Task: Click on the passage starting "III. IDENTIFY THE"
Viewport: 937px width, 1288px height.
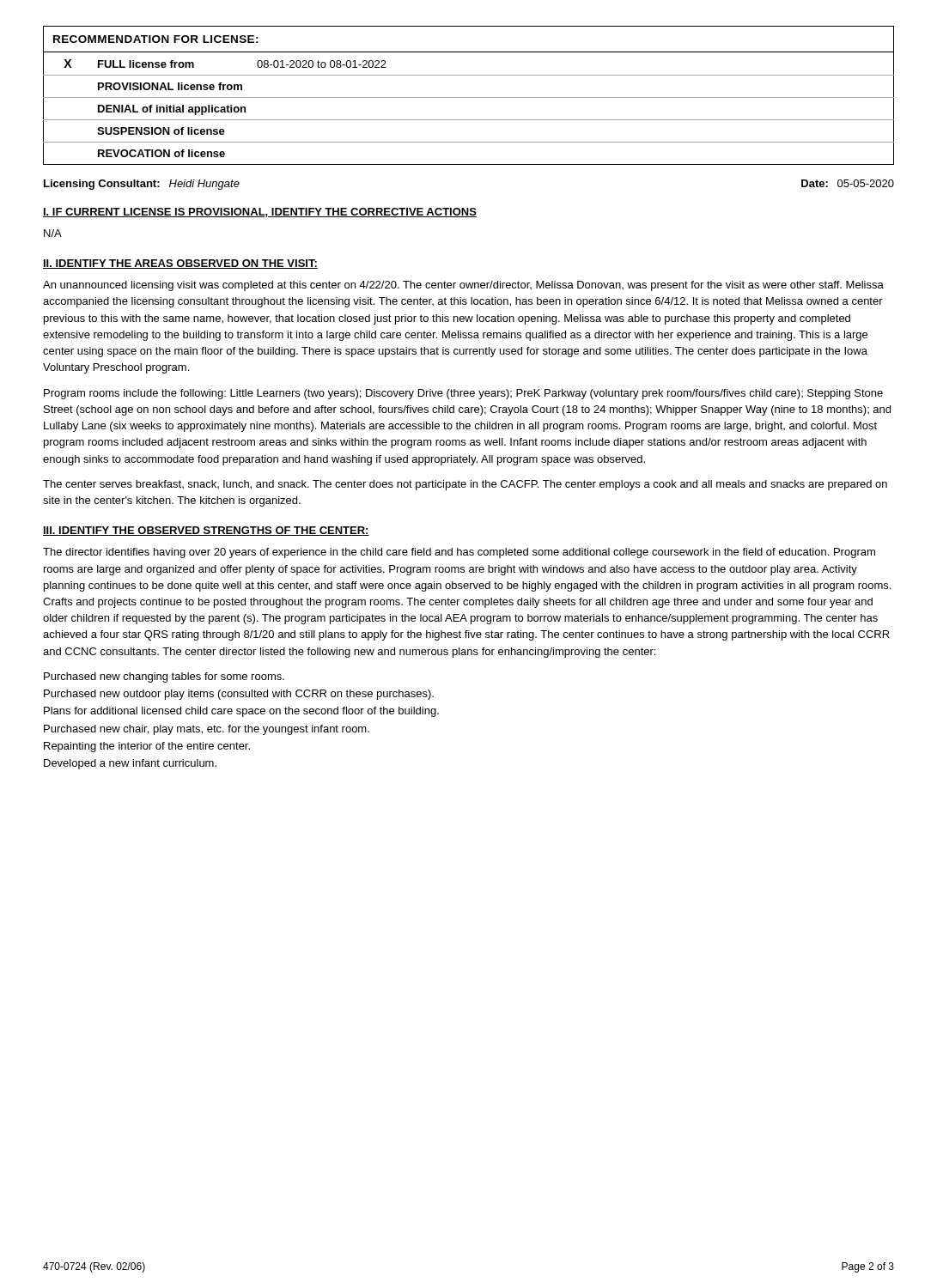Action: pyautogui.click(x=206, y=531)
